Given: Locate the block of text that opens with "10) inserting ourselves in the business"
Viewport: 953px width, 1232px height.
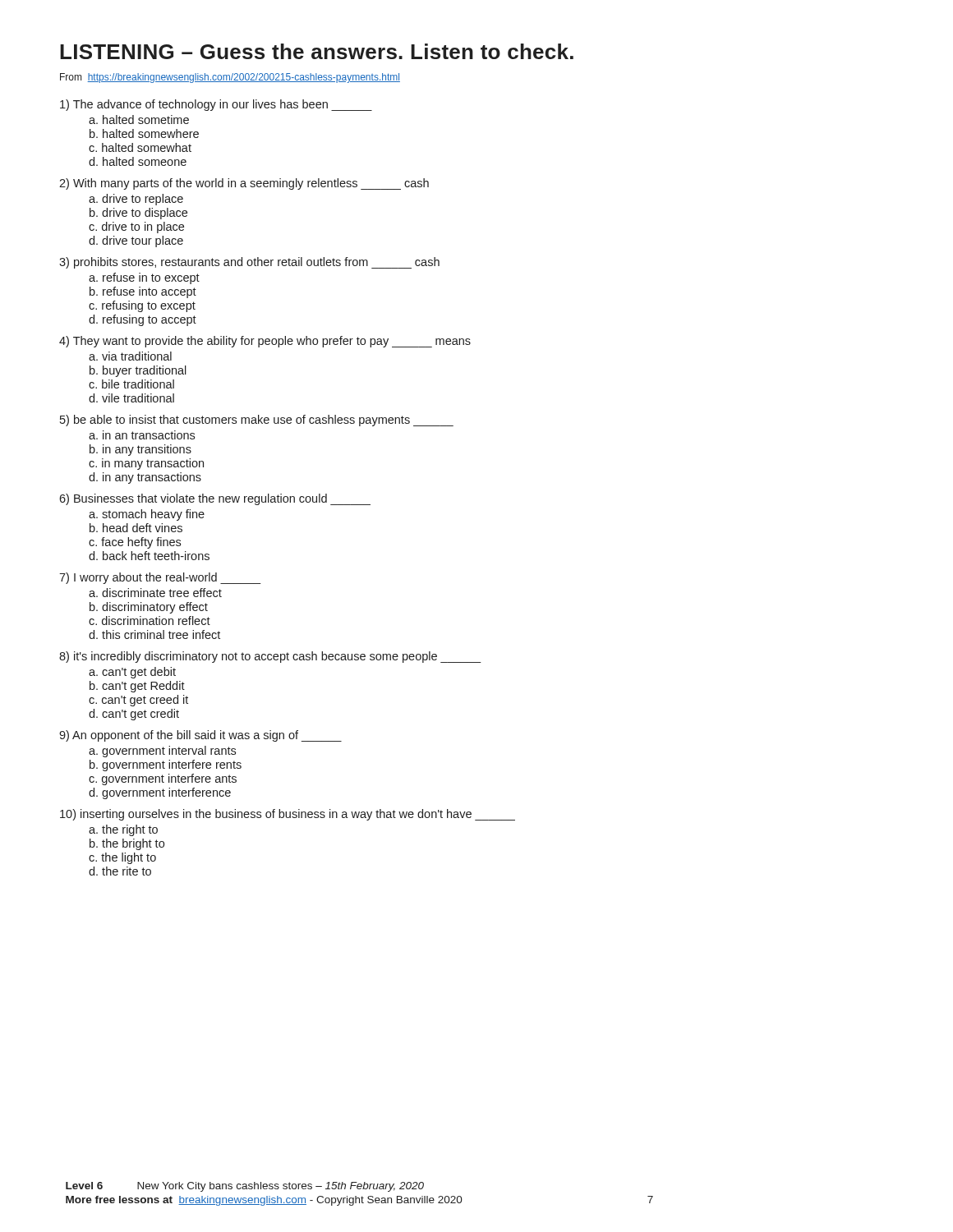Looking at the screenshot, I should pos(288,815).
